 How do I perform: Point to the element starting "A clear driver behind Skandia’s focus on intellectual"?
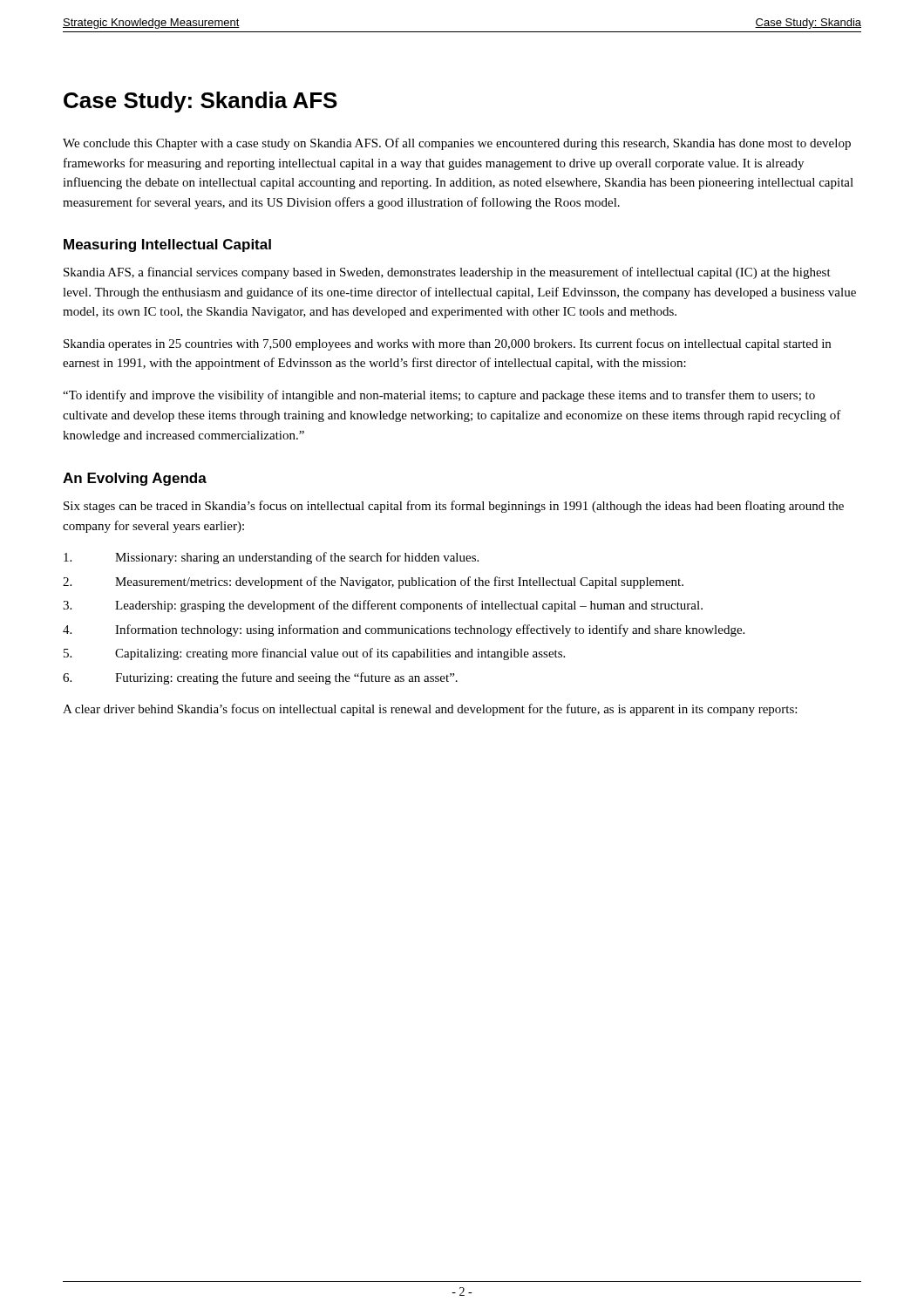click(x=462, y=709)
